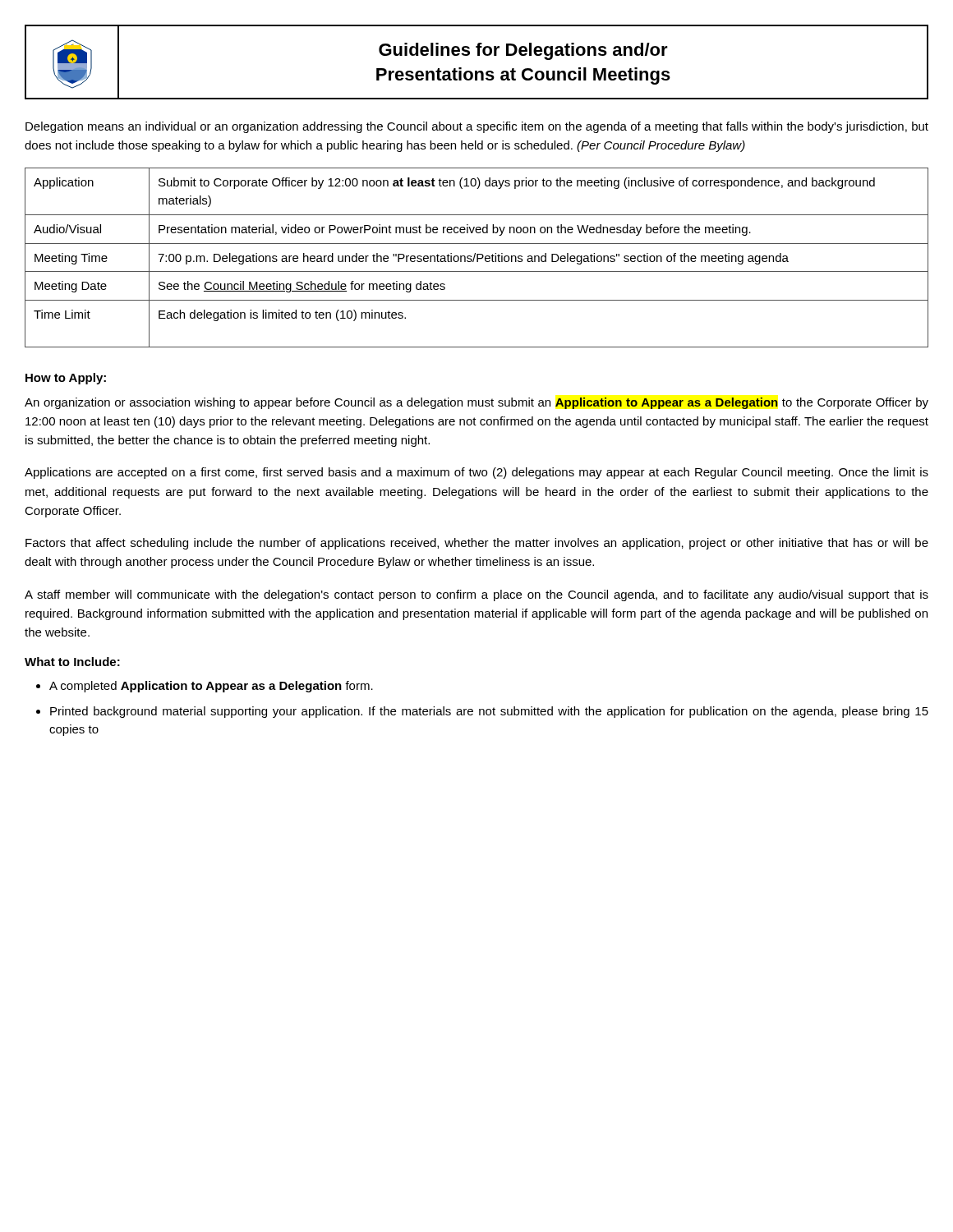Viewport: 953px width, 1232px height.
Task: Click on the table containing "Time Limit"
Action: (476, 257)
